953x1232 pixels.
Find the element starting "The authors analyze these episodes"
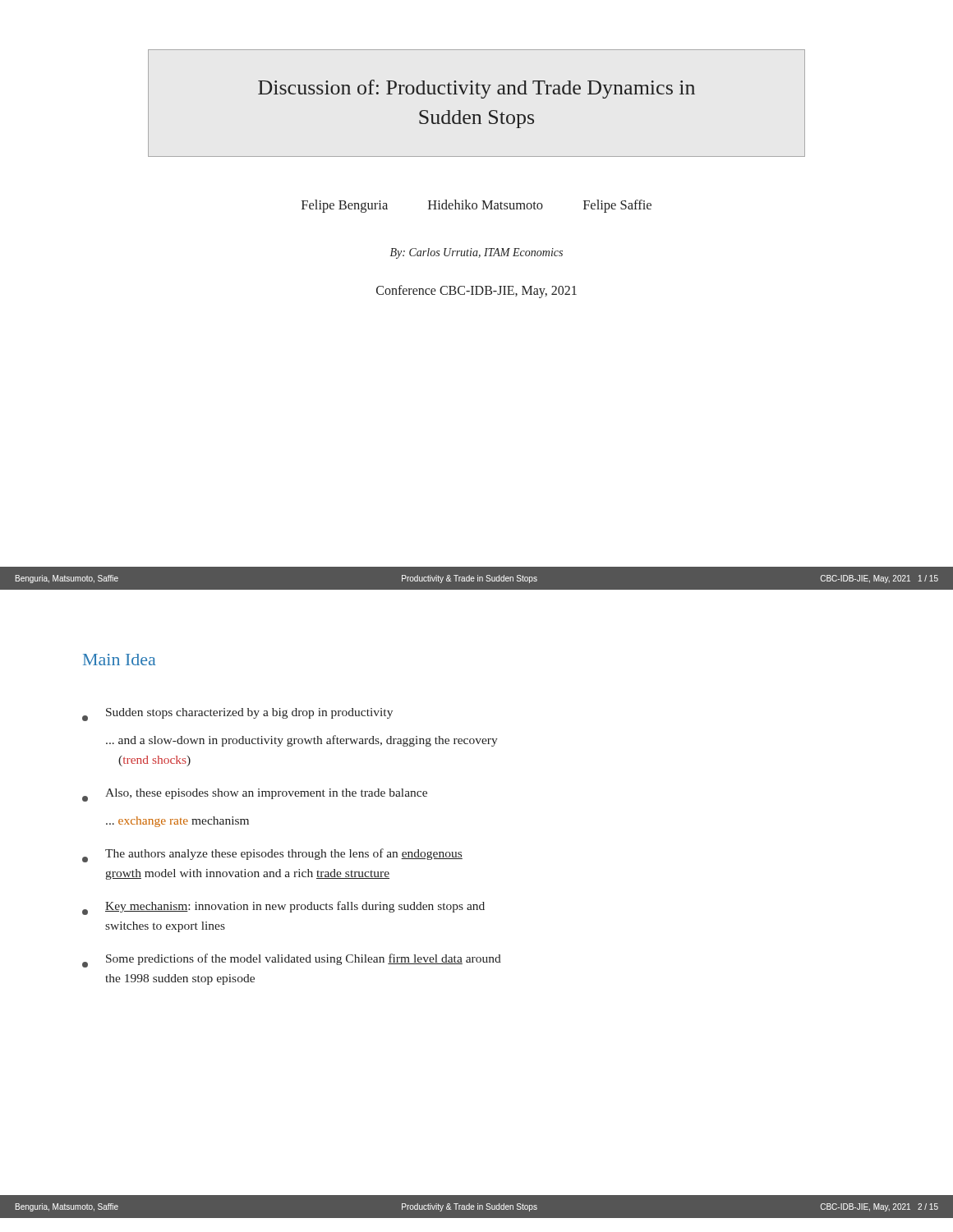pos(272,863)
